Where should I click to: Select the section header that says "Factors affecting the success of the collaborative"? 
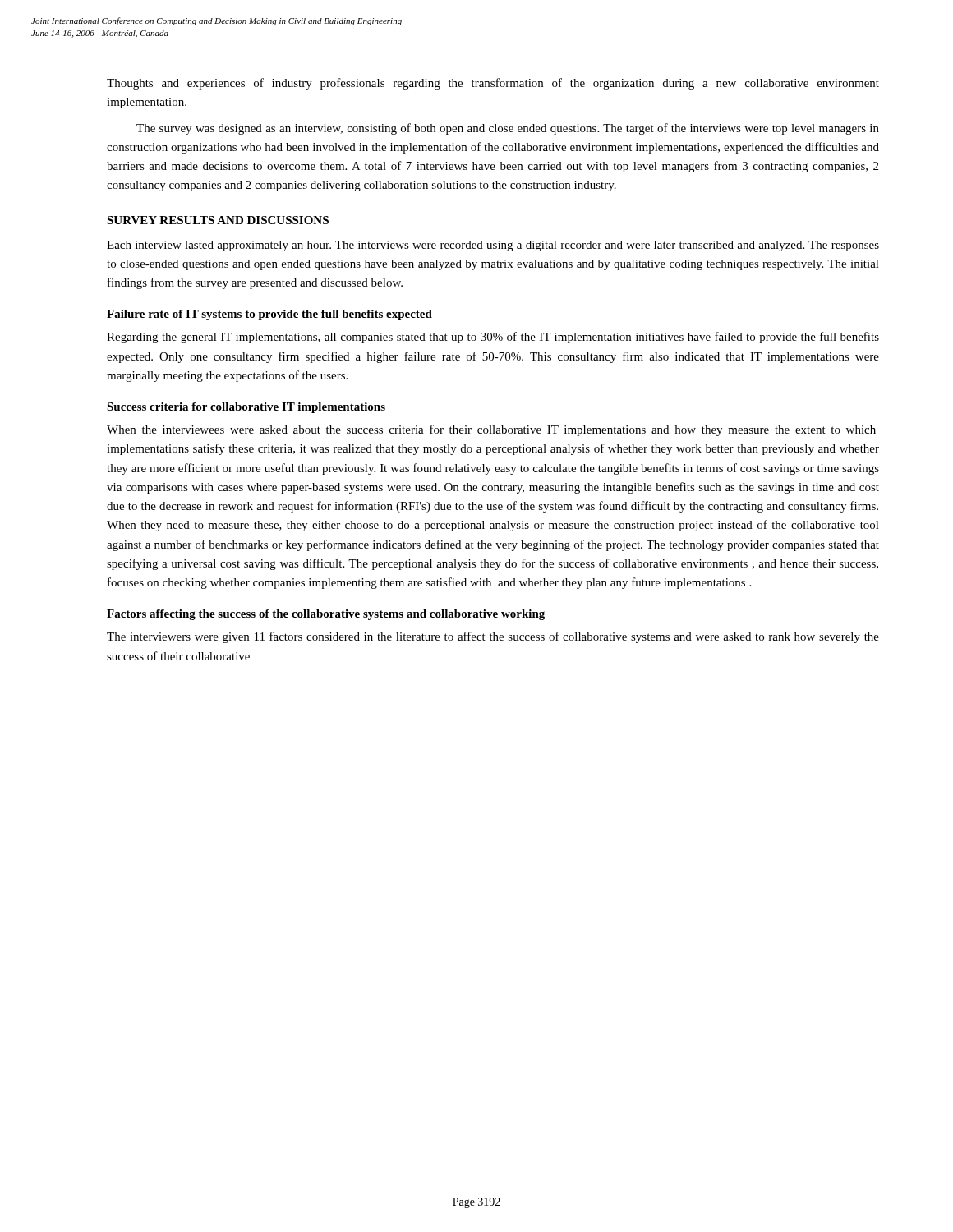pos(326,614)
